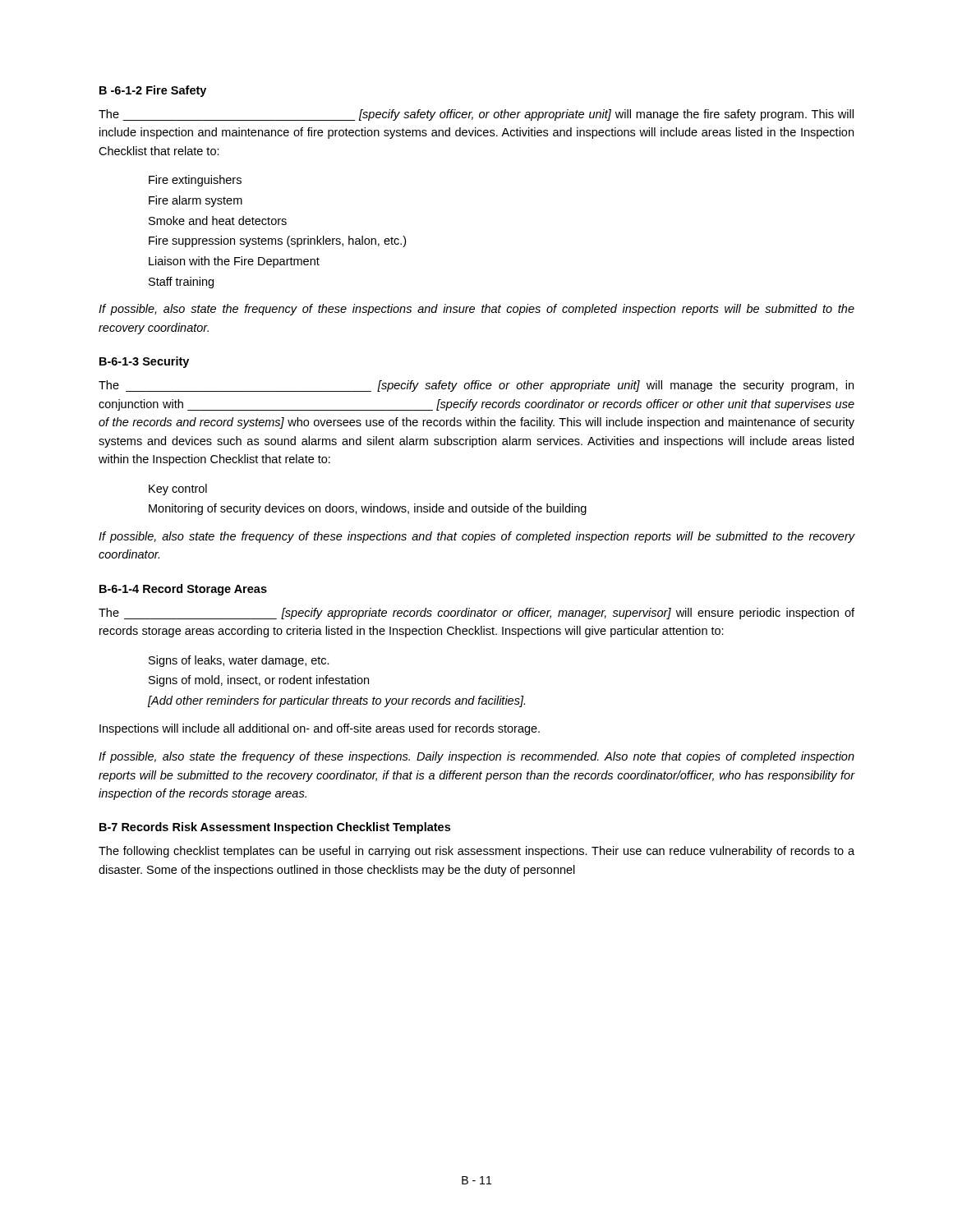Point to "Fire suppression systems (sprinklers, halon, etc.)"
The image size is (953, 1232).
(277, 241)
